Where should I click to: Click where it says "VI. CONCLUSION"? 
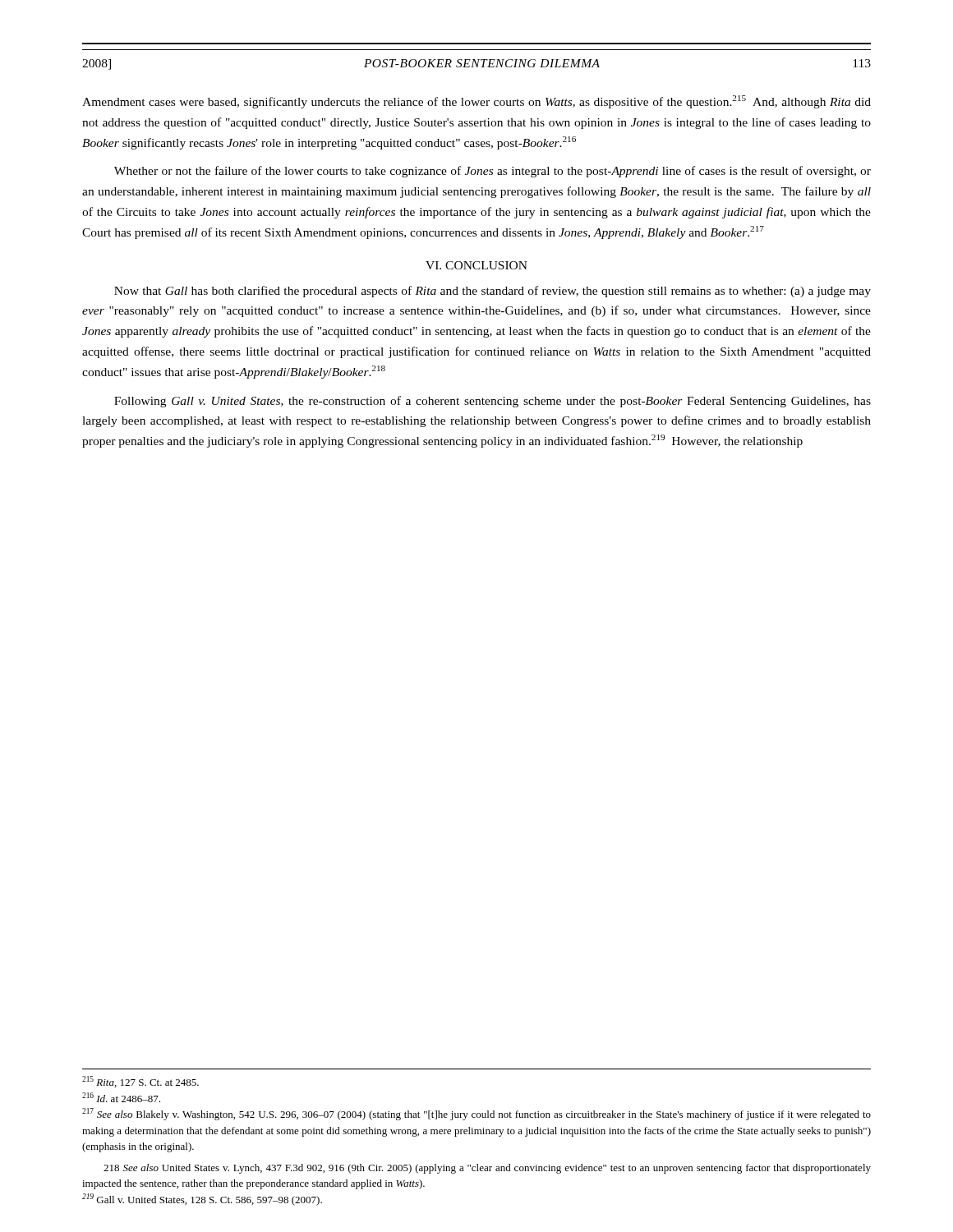(476, 265)
